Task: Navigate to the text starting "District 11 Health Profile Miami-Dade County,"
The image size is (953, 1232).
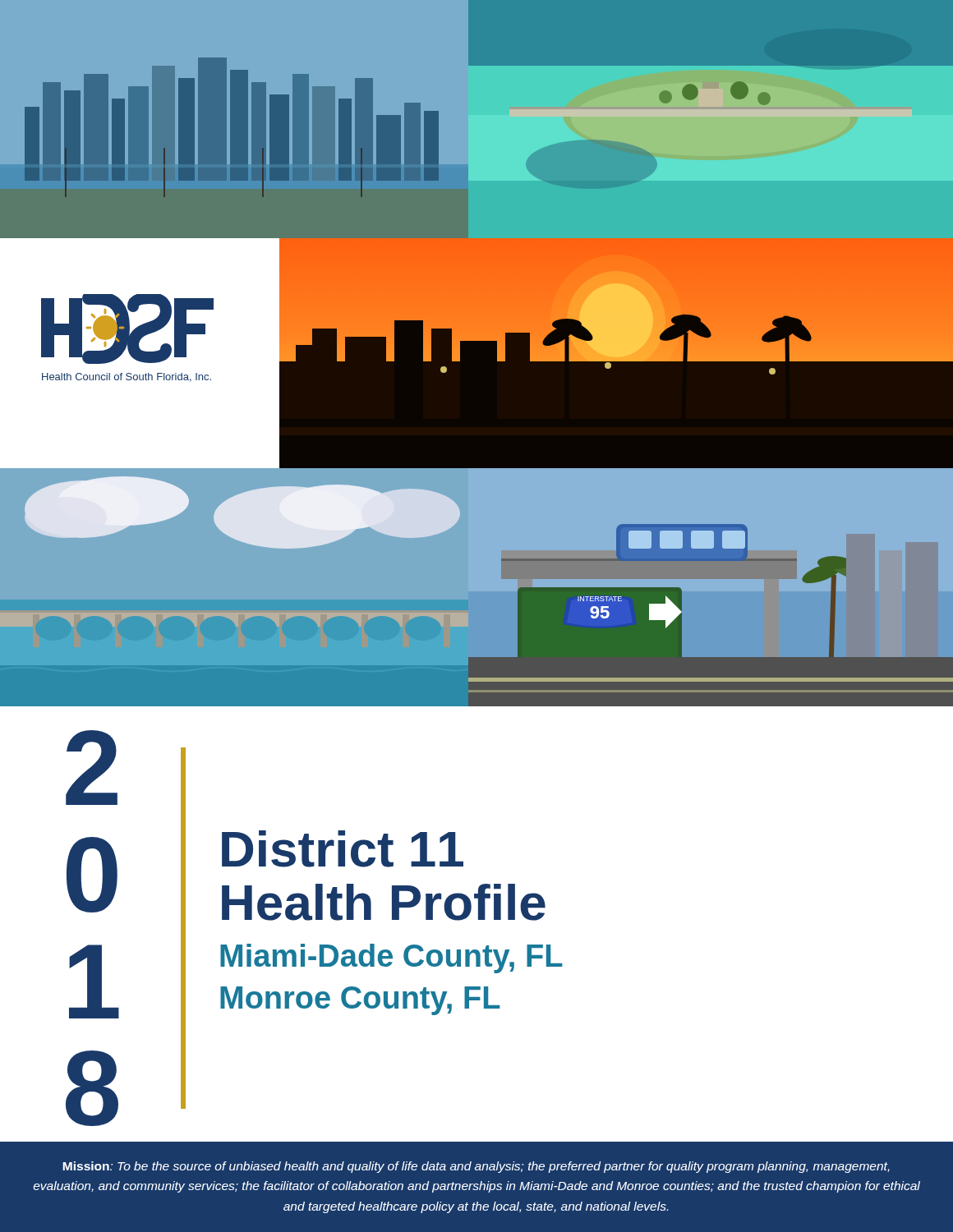Action: (x=343, y=849)
